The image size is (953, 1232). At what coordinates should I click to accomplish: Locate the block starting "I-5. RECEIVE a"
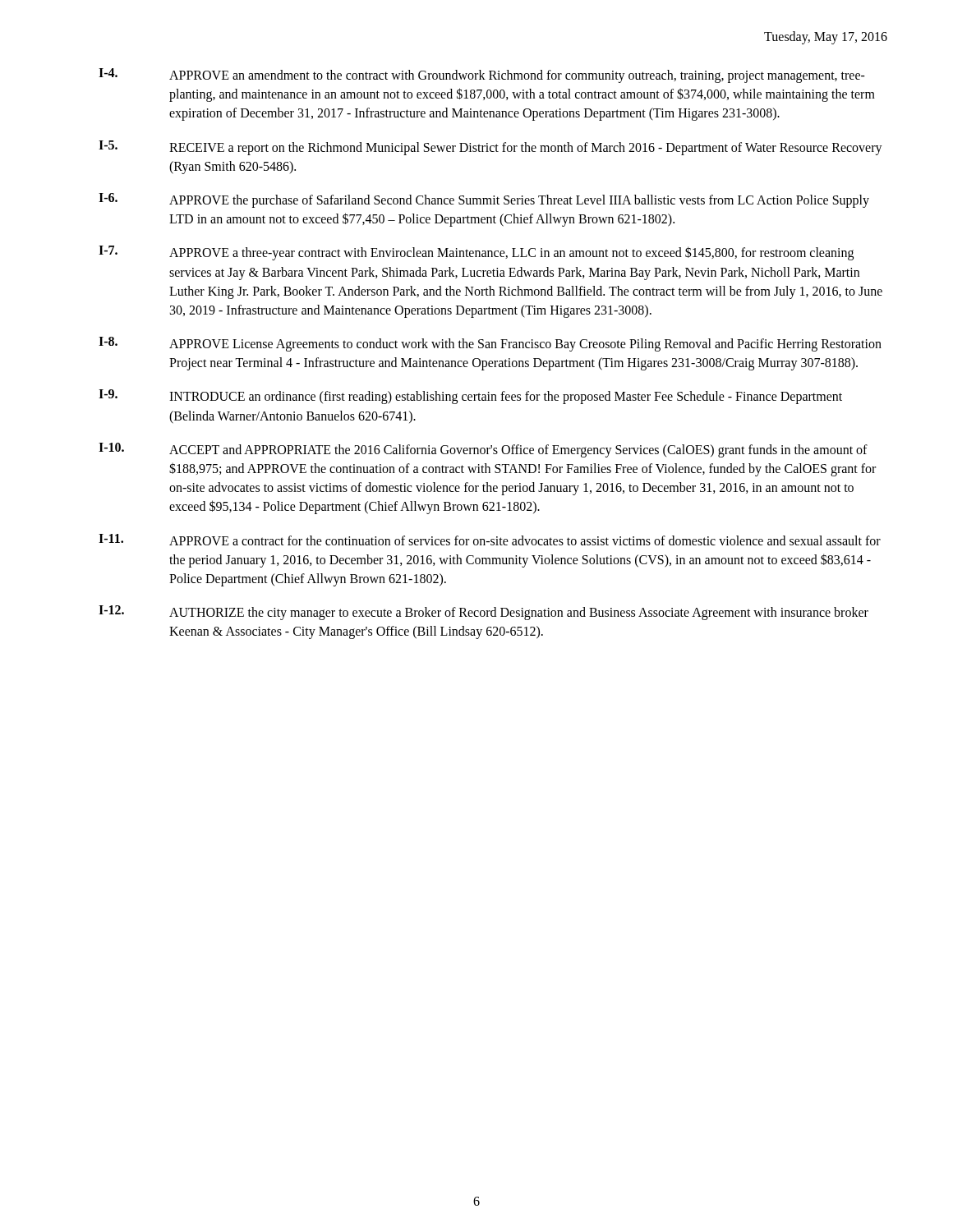point(493,157)
